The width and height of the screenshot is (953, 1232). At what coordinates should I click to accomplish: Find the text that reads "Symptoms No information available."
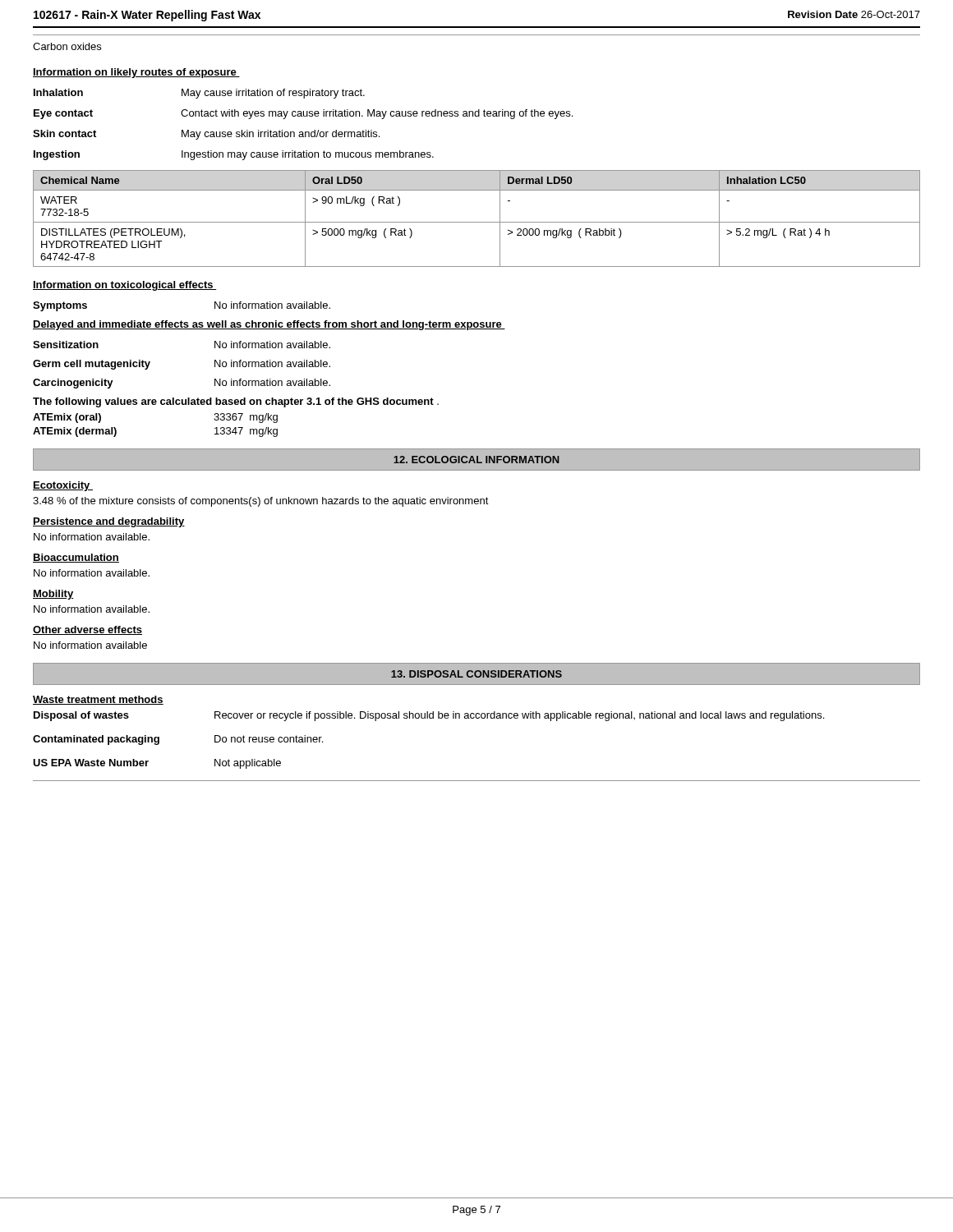pos(64,306)
